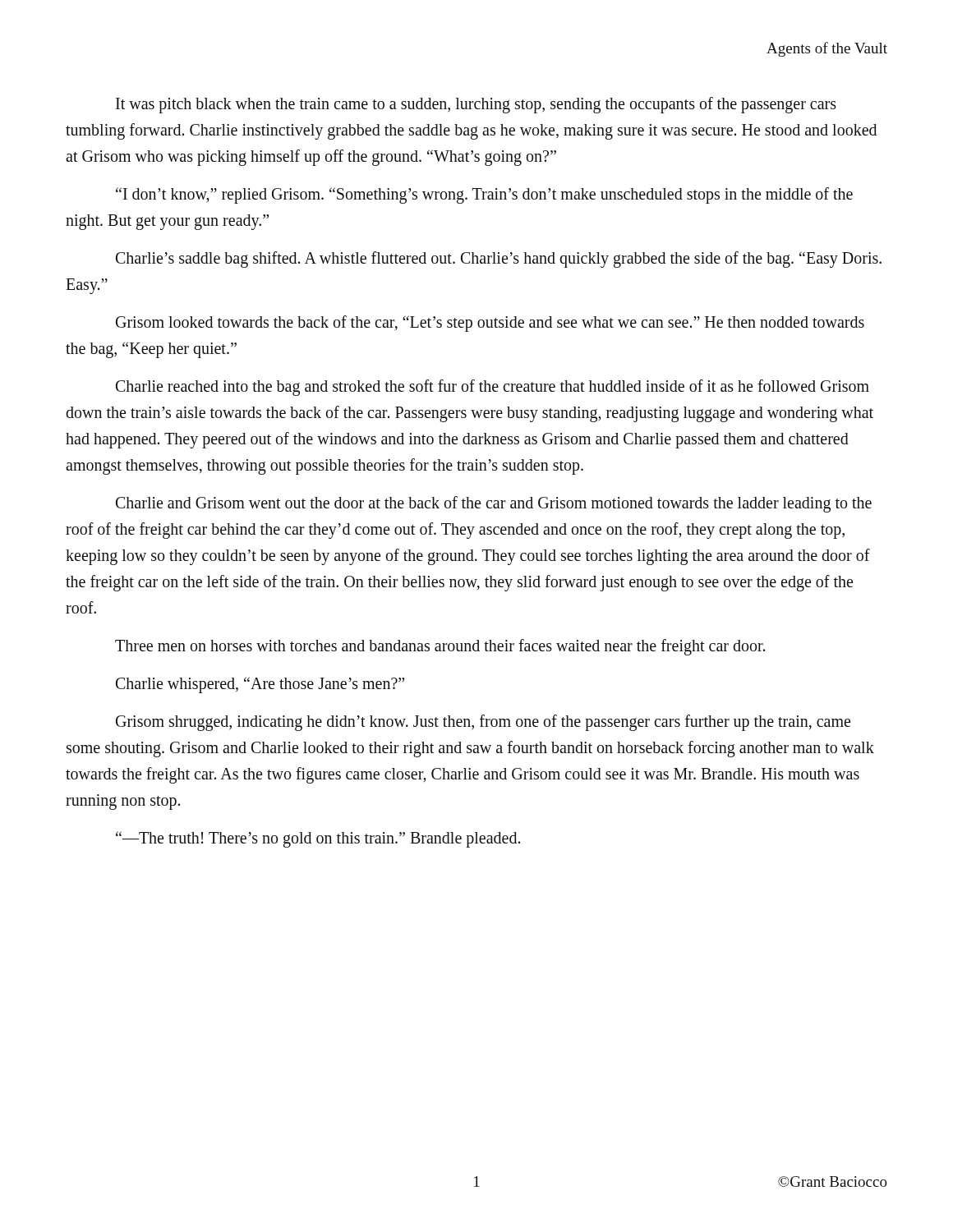The height and width of the screenshot is (1232, 953).
Task: Point to the block starting "Charlie reached into the bag and stroked"
Action: pos(476,425)
